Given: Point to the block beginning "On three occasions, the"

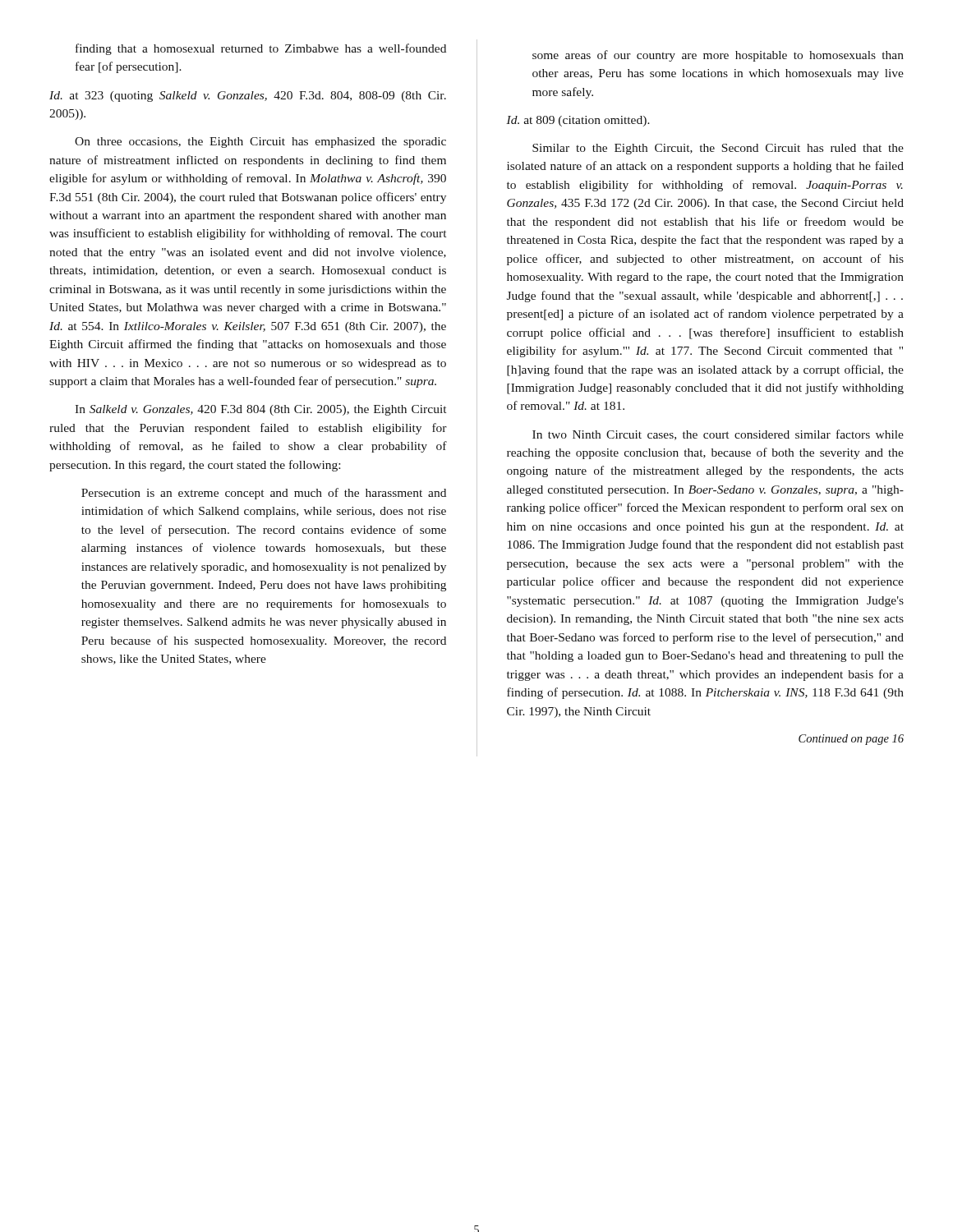Looking at the screenshot, I should (x=248, y=261).
